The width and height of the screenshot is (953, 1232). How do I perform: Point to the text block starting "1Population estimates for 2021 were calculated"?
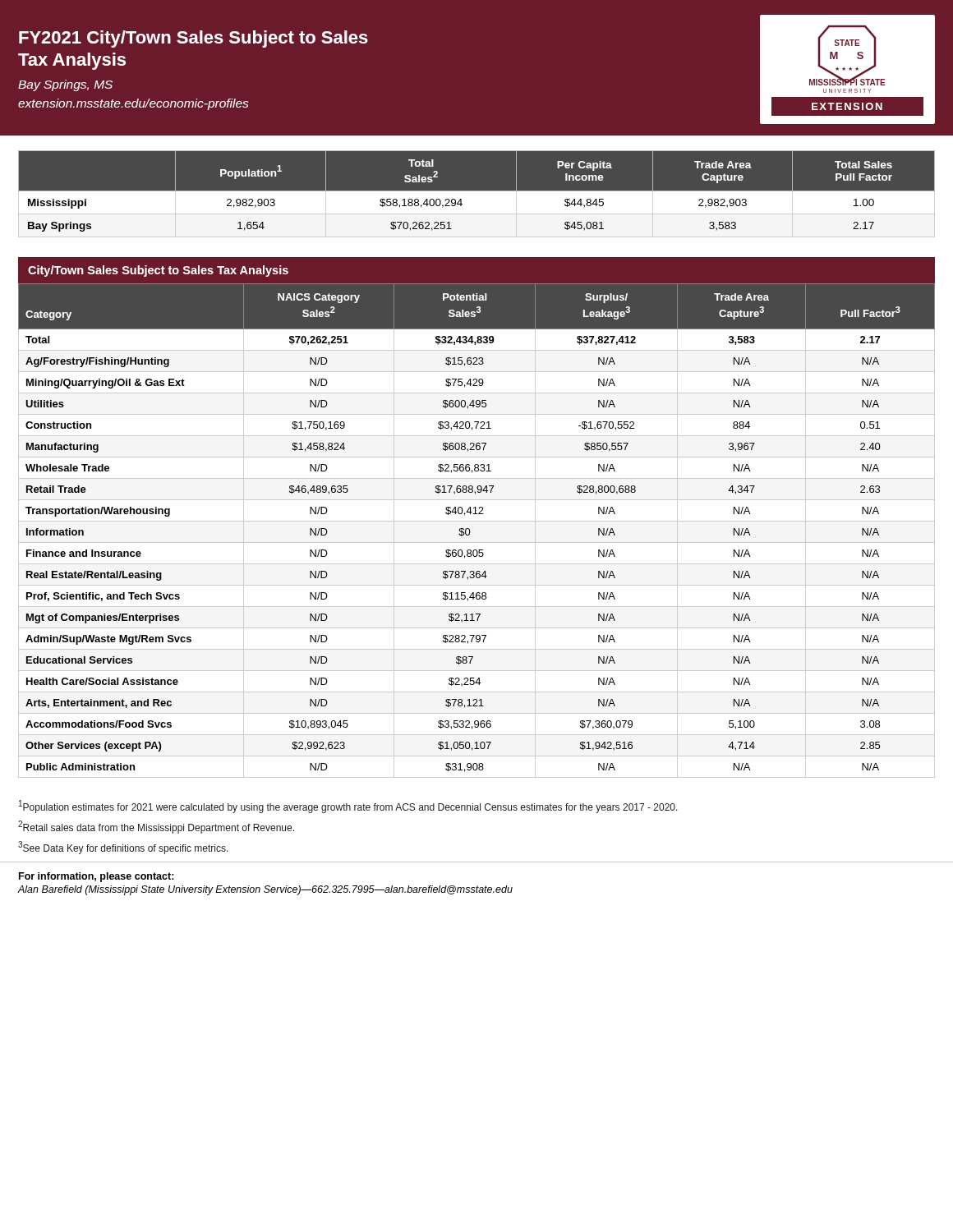point(348,806)
